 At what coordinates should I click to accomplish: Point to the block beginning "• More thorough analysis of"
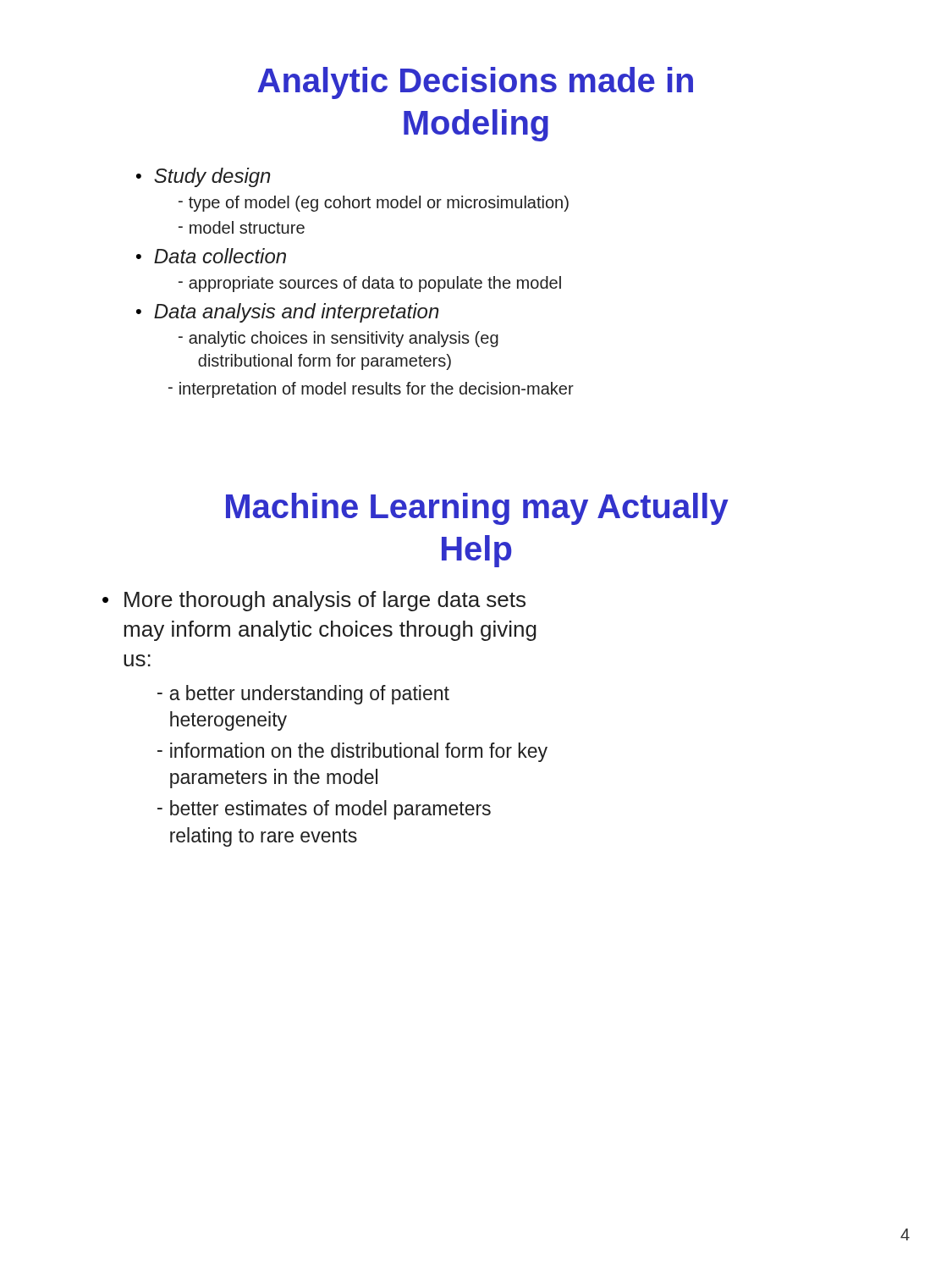tap(319, 630)
